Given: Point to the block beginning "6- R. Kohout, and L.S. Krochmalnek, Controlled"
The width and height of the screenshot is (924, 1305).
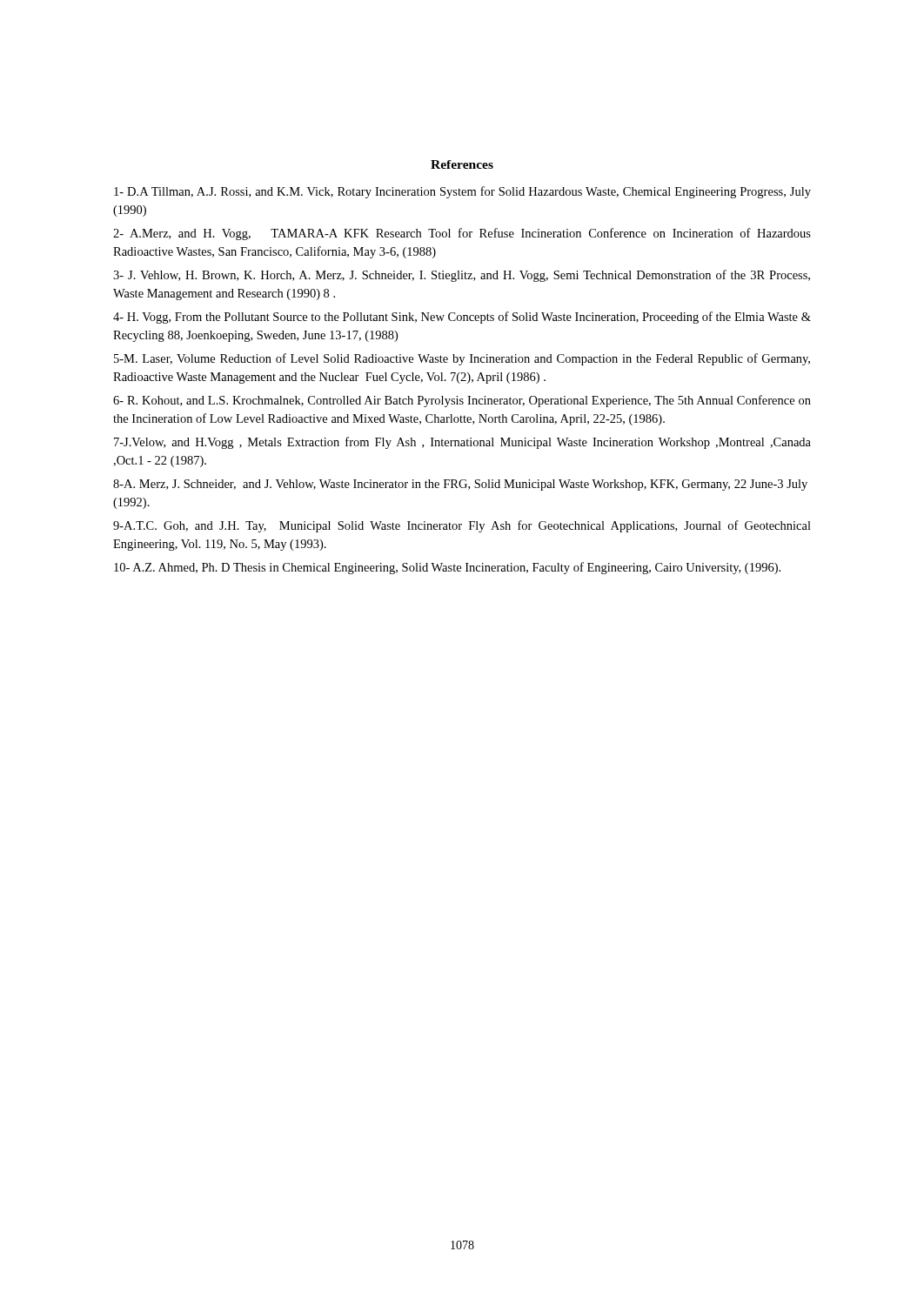Looking at the screenshot, I should (462, 409).
